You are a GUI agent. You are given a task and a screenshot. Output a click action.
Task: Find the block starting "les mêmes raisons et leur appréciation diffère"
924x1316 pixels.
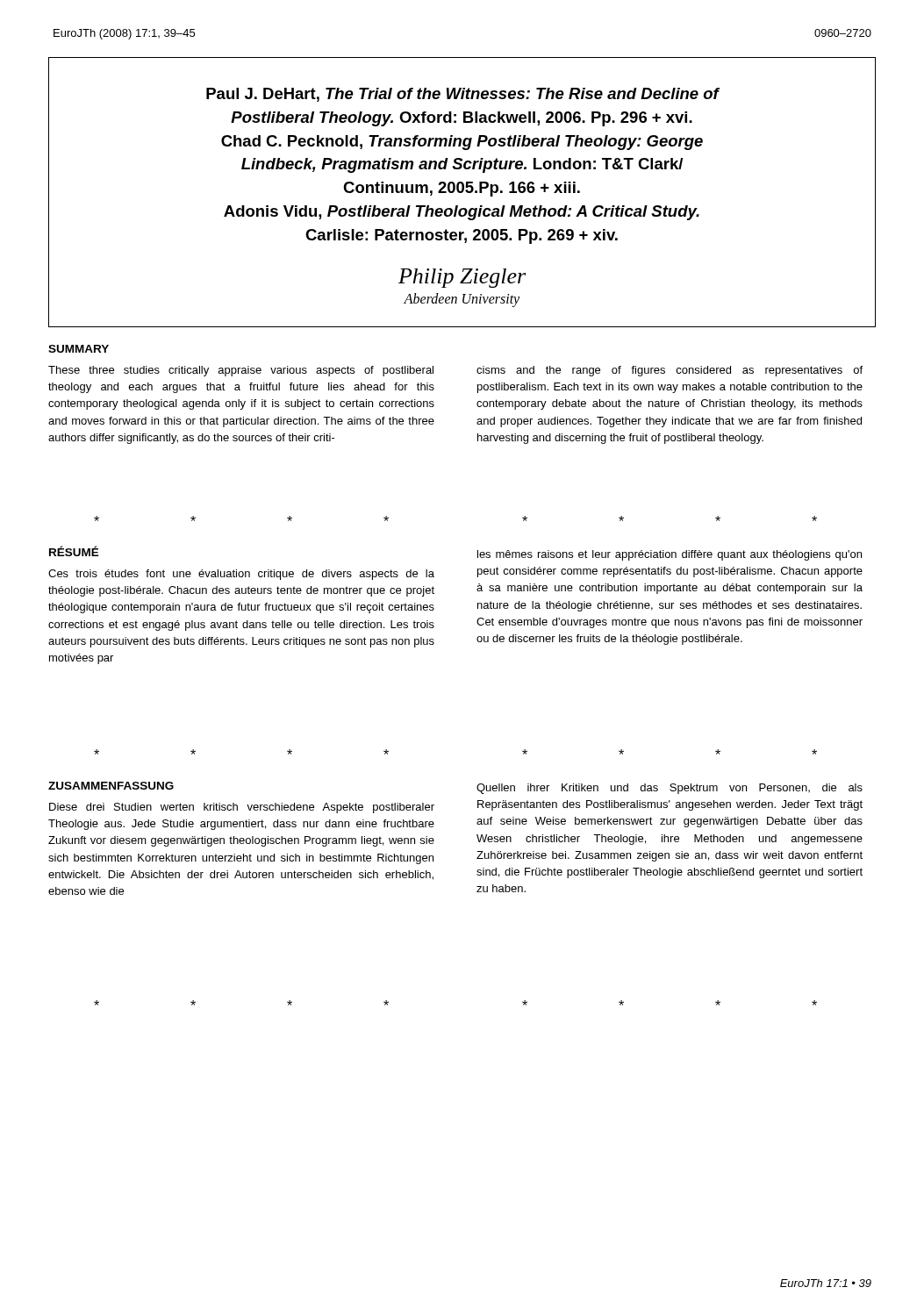click(670, 596)
